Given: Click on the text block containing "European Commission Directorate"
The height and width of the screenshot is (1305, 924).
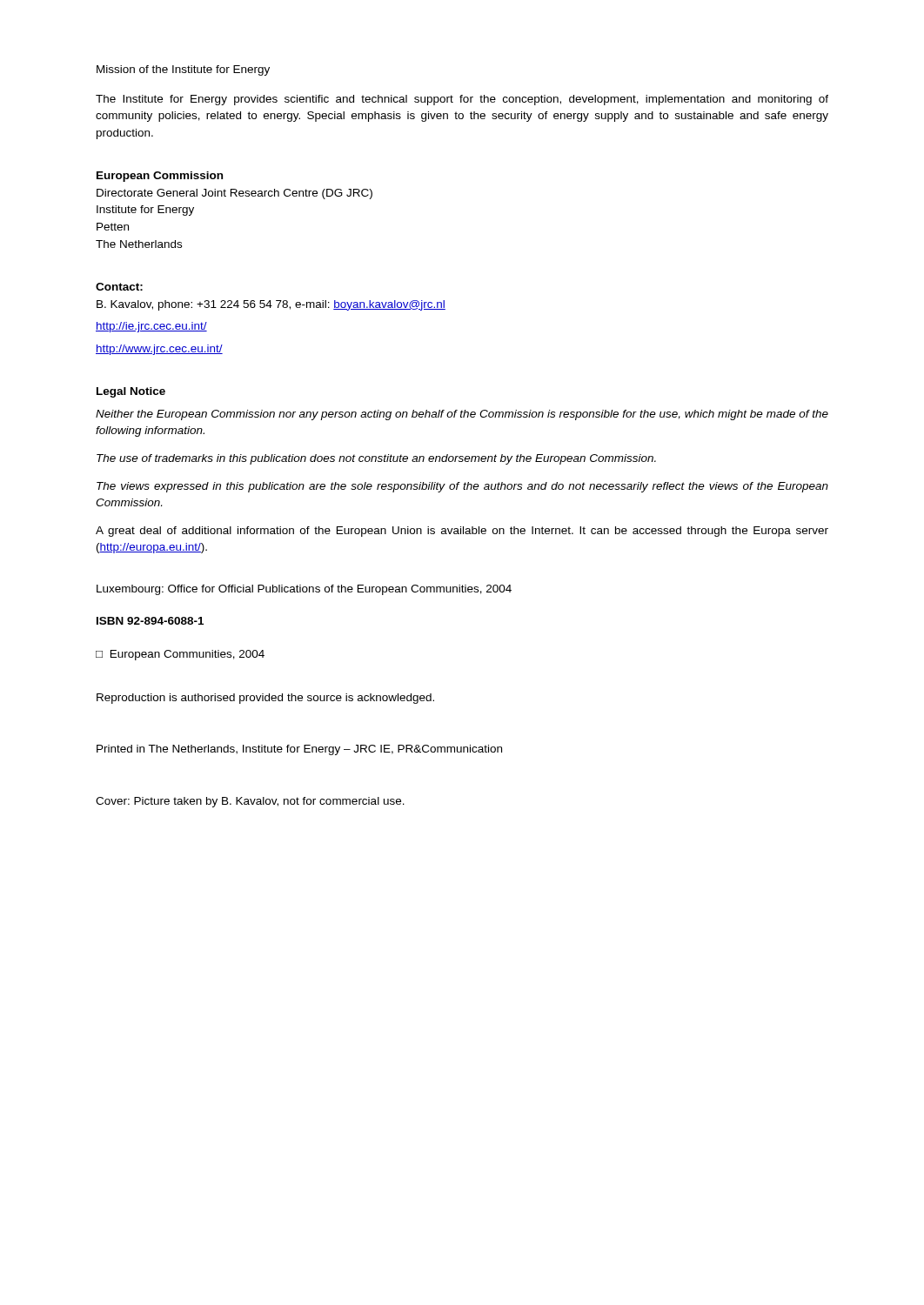Looking at the screenshot, I should [x=160, y=177].
